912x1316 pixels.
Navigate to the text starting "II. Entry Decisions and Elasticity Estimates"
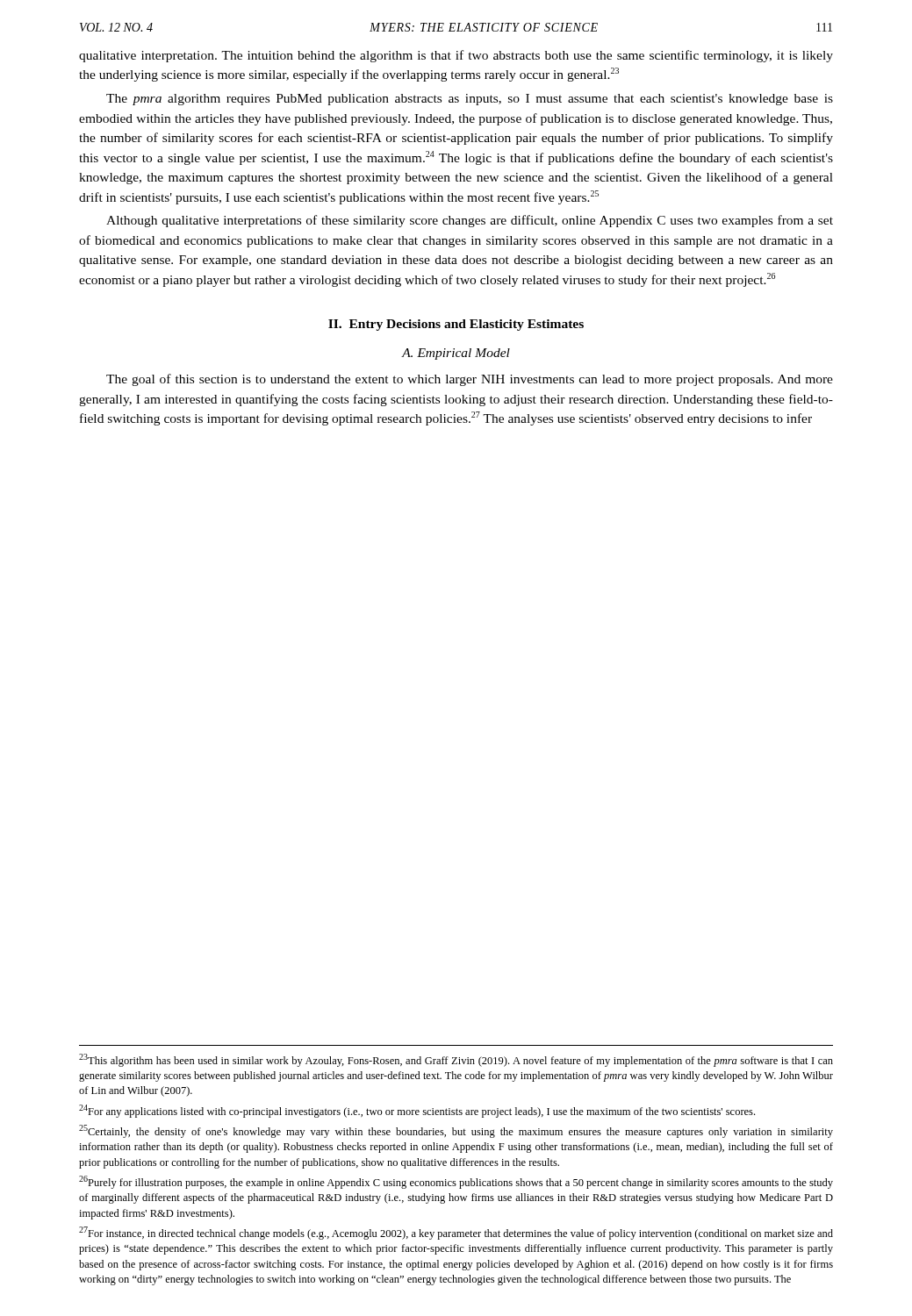tap(456, 324)
